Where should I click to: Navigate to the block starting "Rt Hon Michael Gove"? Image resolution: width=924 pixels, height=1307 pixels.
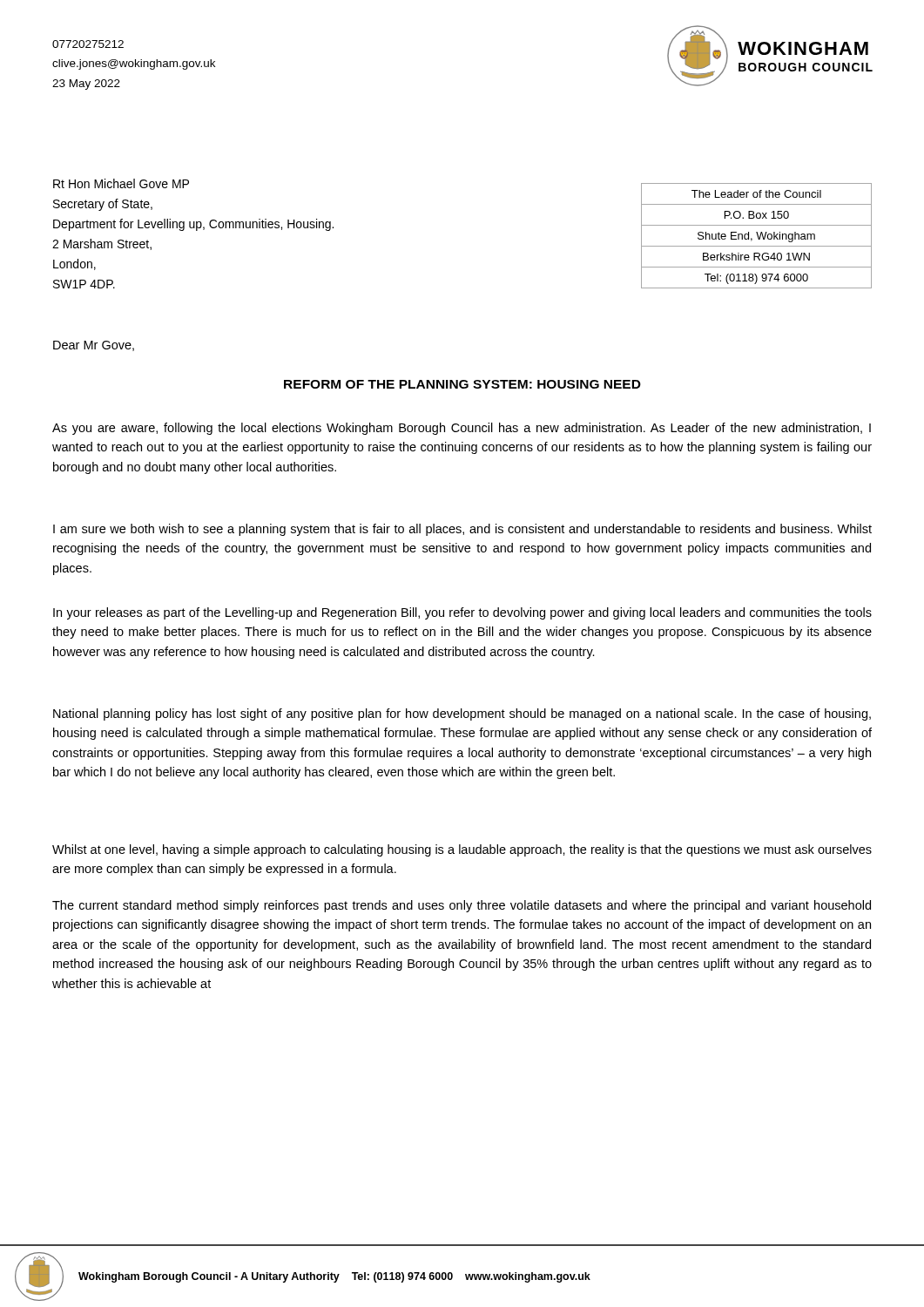click(194, 234)
